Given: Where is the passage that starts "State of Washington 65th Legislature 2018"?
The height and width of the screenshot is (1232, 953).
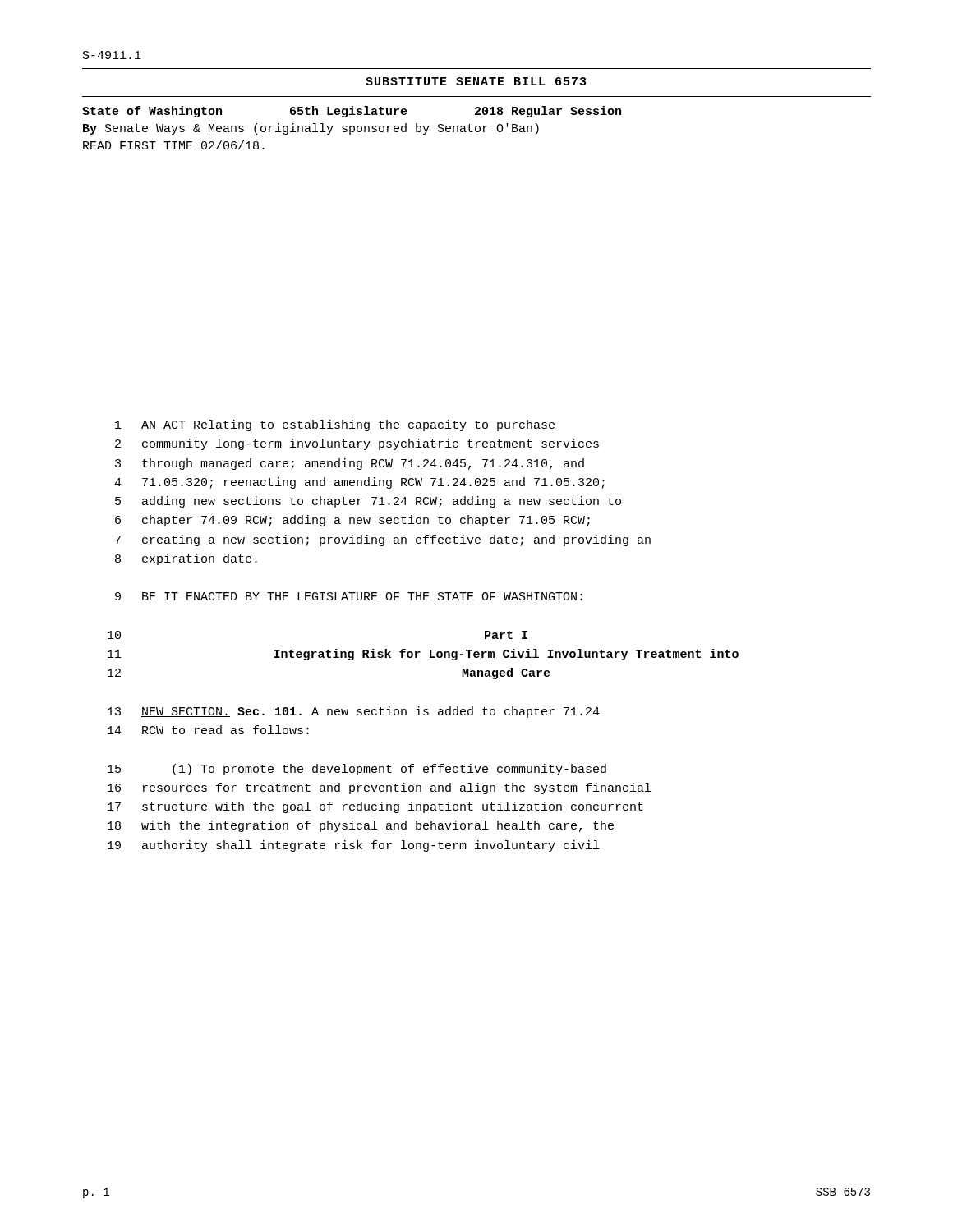Looking at the screenshot, I should click(x=352, y=112).
